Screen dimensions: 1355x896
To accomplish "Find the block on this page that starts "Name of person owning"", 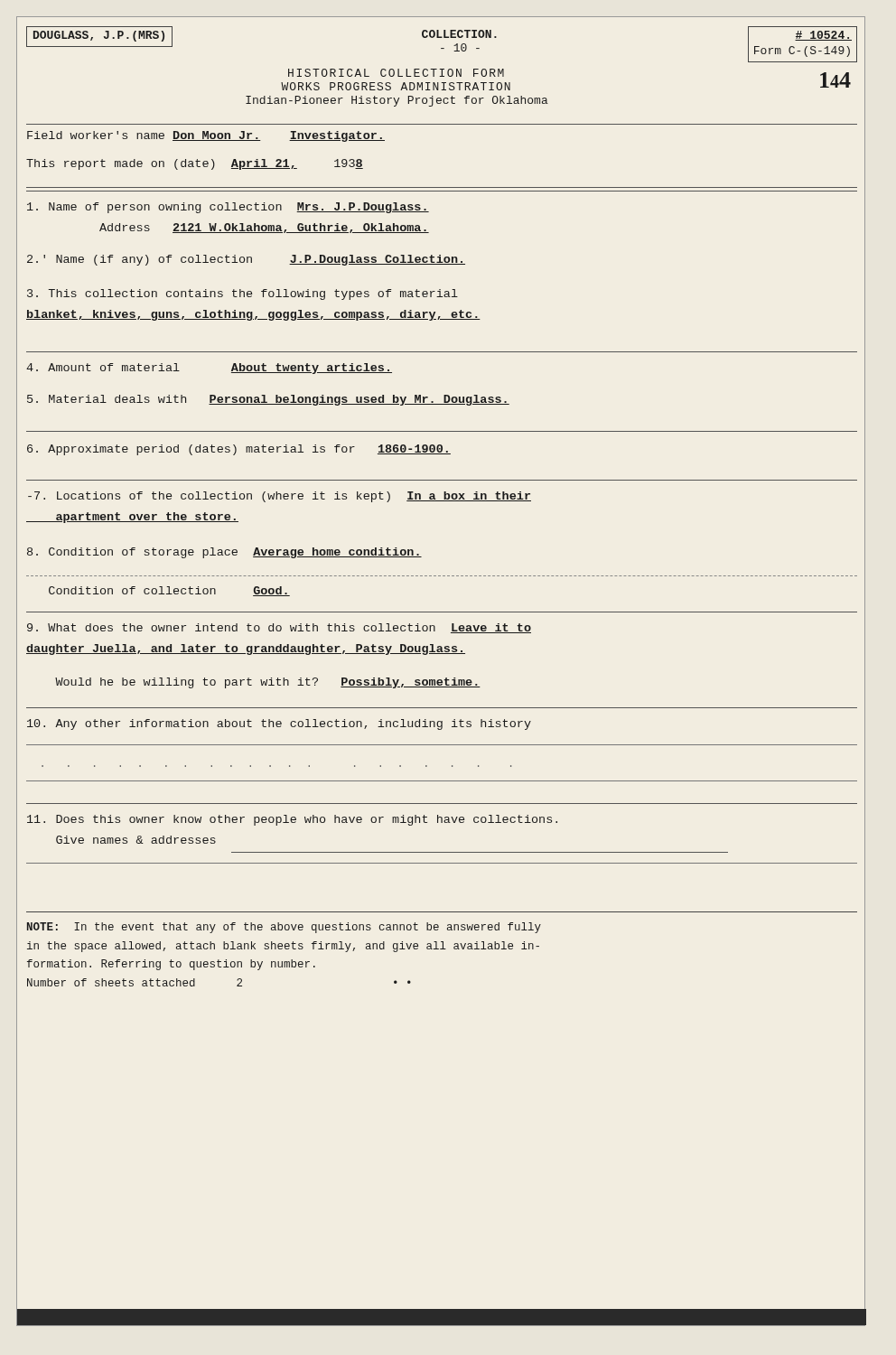I will click(x=227, y=218).
